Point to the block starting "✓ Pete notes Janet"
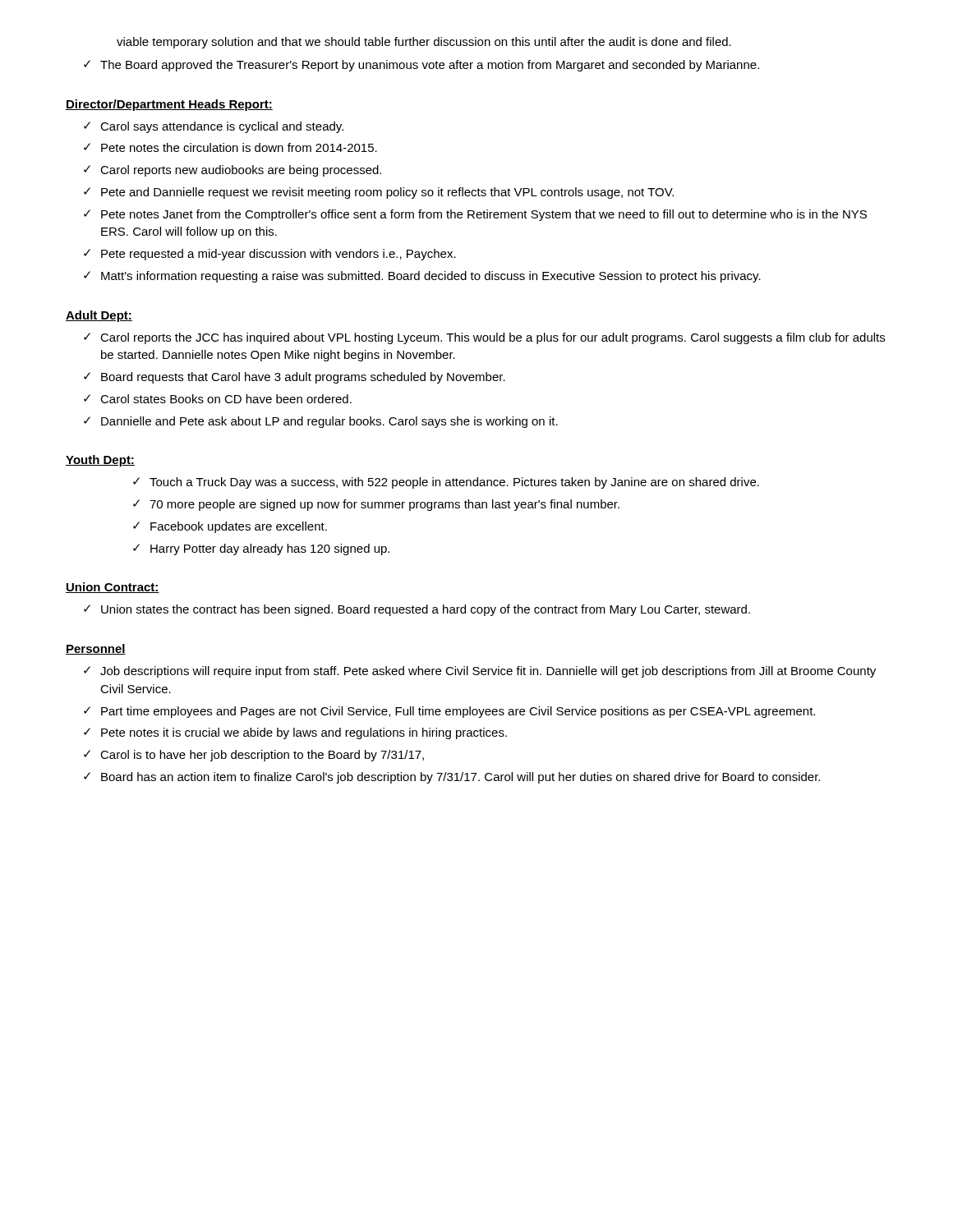The height and width of the screenshot is (1232, 953). click(x=485, y=223)
